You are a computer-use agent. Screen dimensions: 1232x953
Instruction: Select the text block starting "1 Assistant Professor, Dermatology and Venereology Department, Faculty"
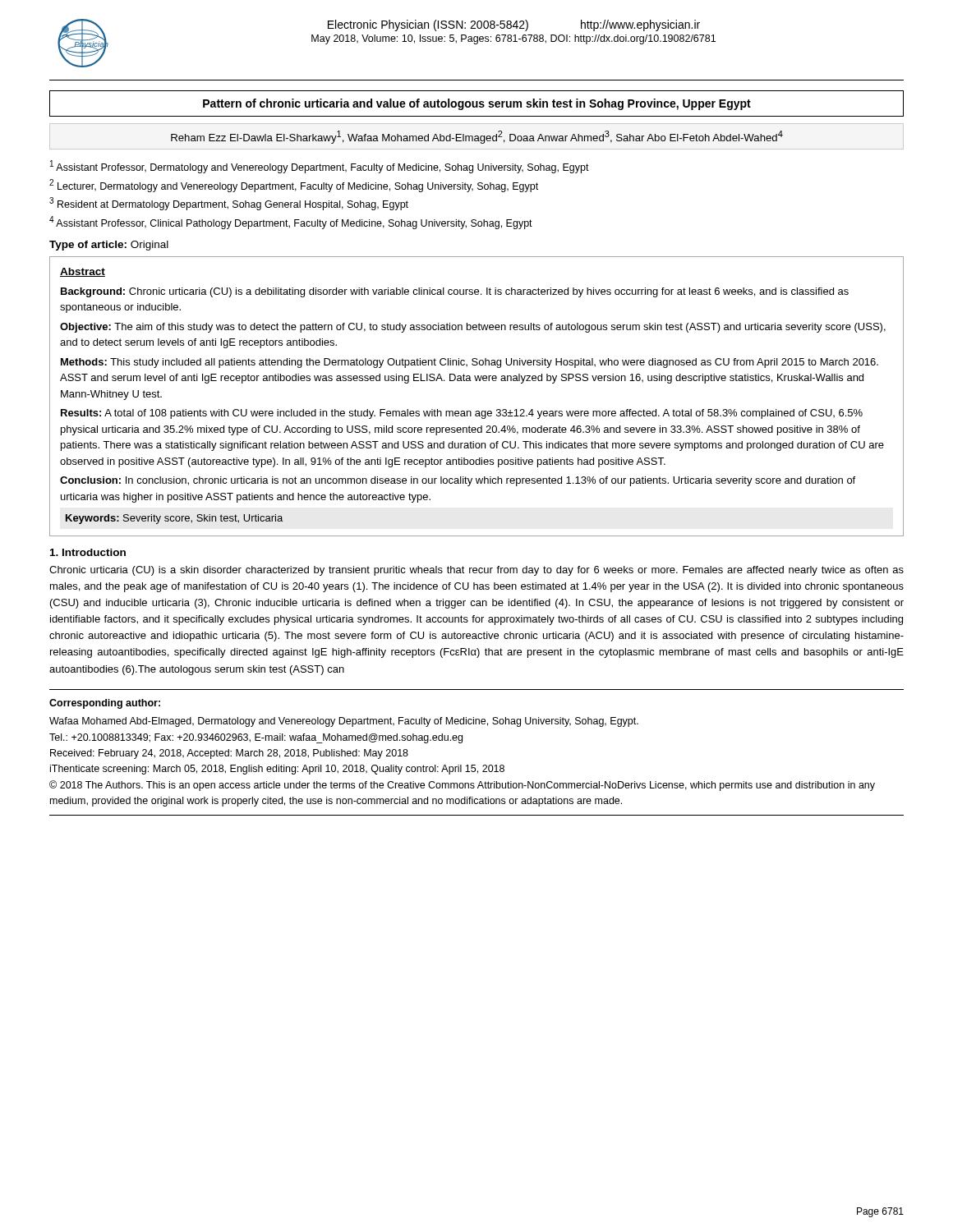click(476, 195)
